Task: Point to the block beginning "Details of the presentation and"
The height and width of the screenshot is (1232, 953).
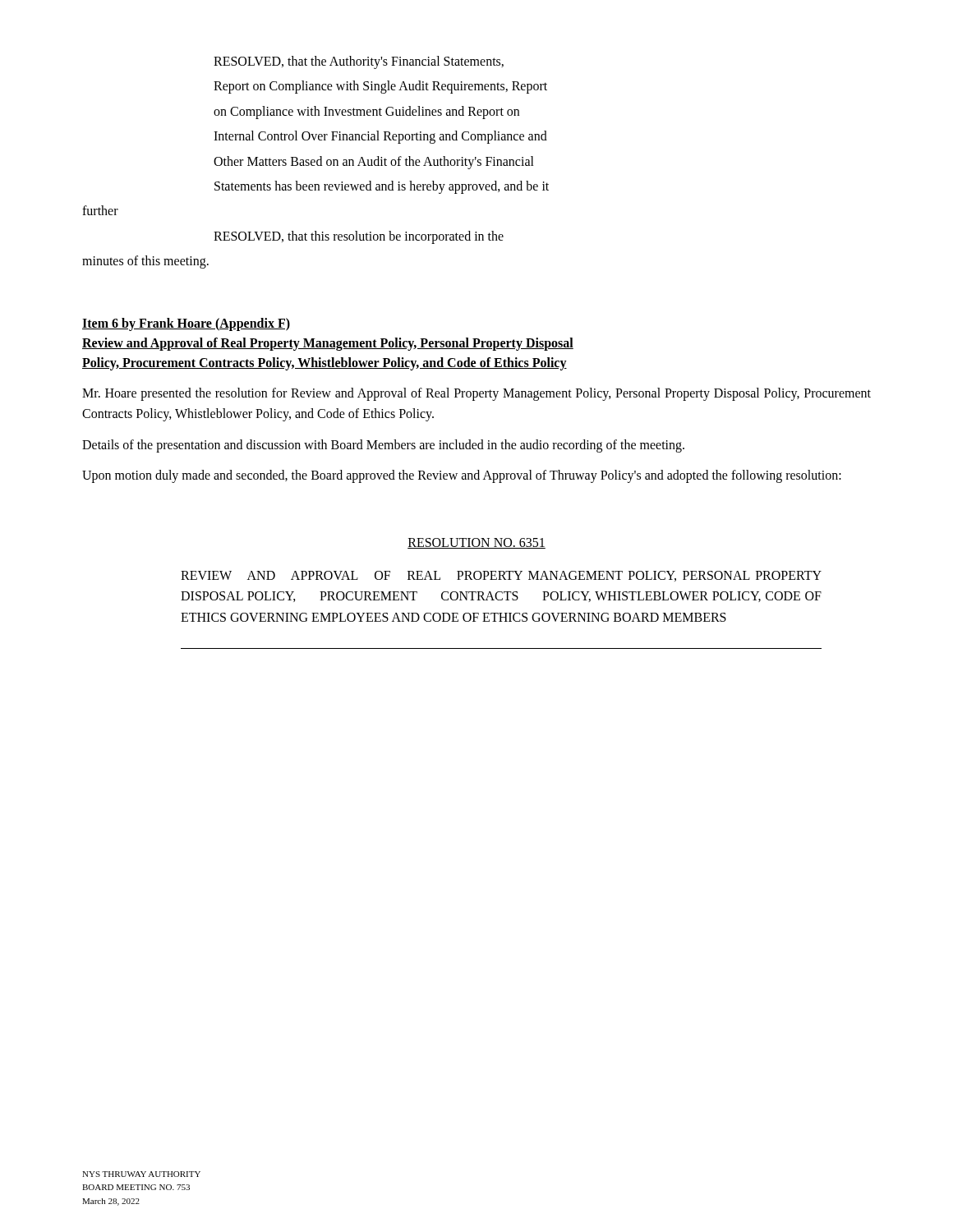Action: [476, 445]
